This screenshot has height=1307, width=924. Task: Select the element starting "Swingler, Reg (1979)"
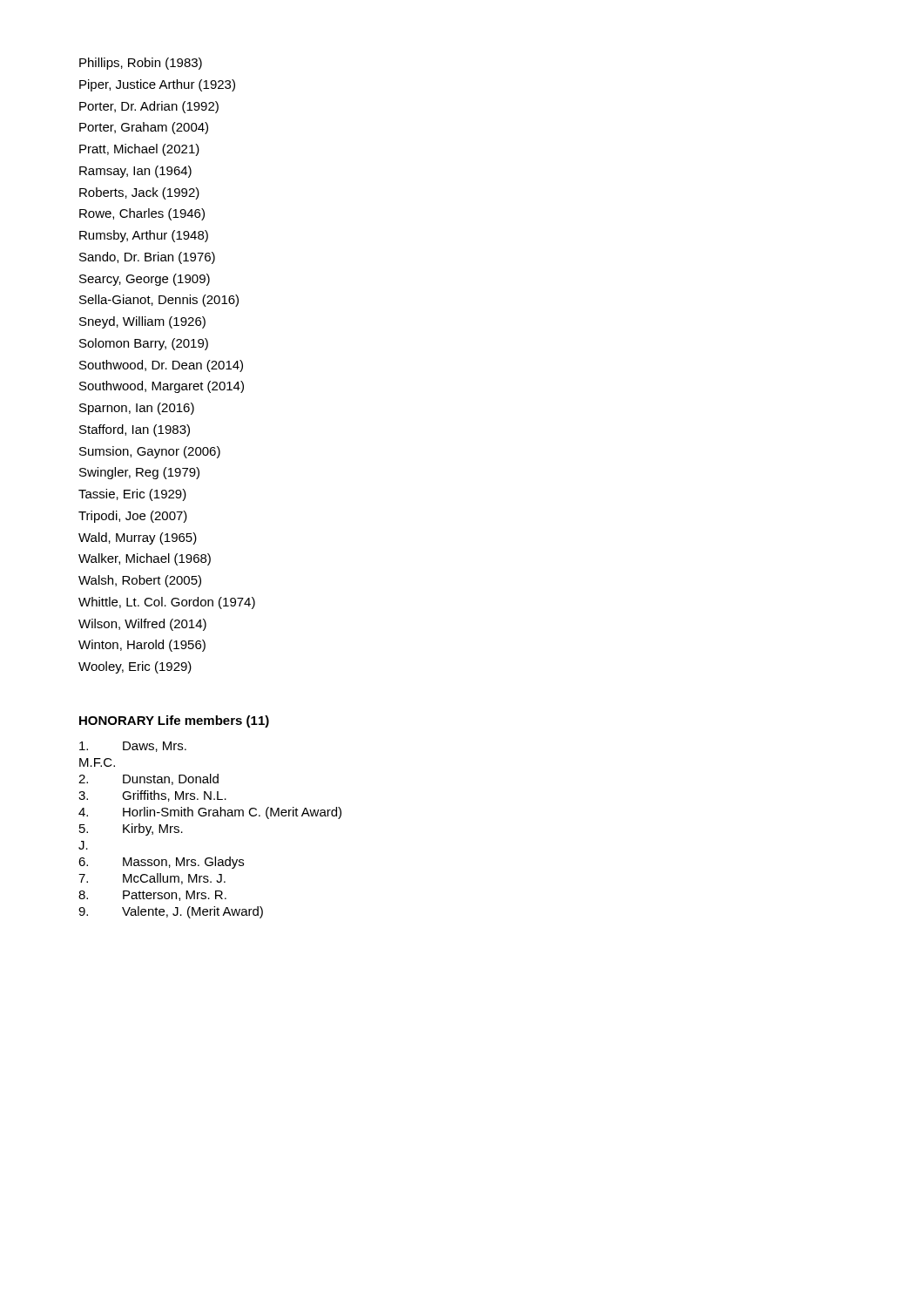139,472
